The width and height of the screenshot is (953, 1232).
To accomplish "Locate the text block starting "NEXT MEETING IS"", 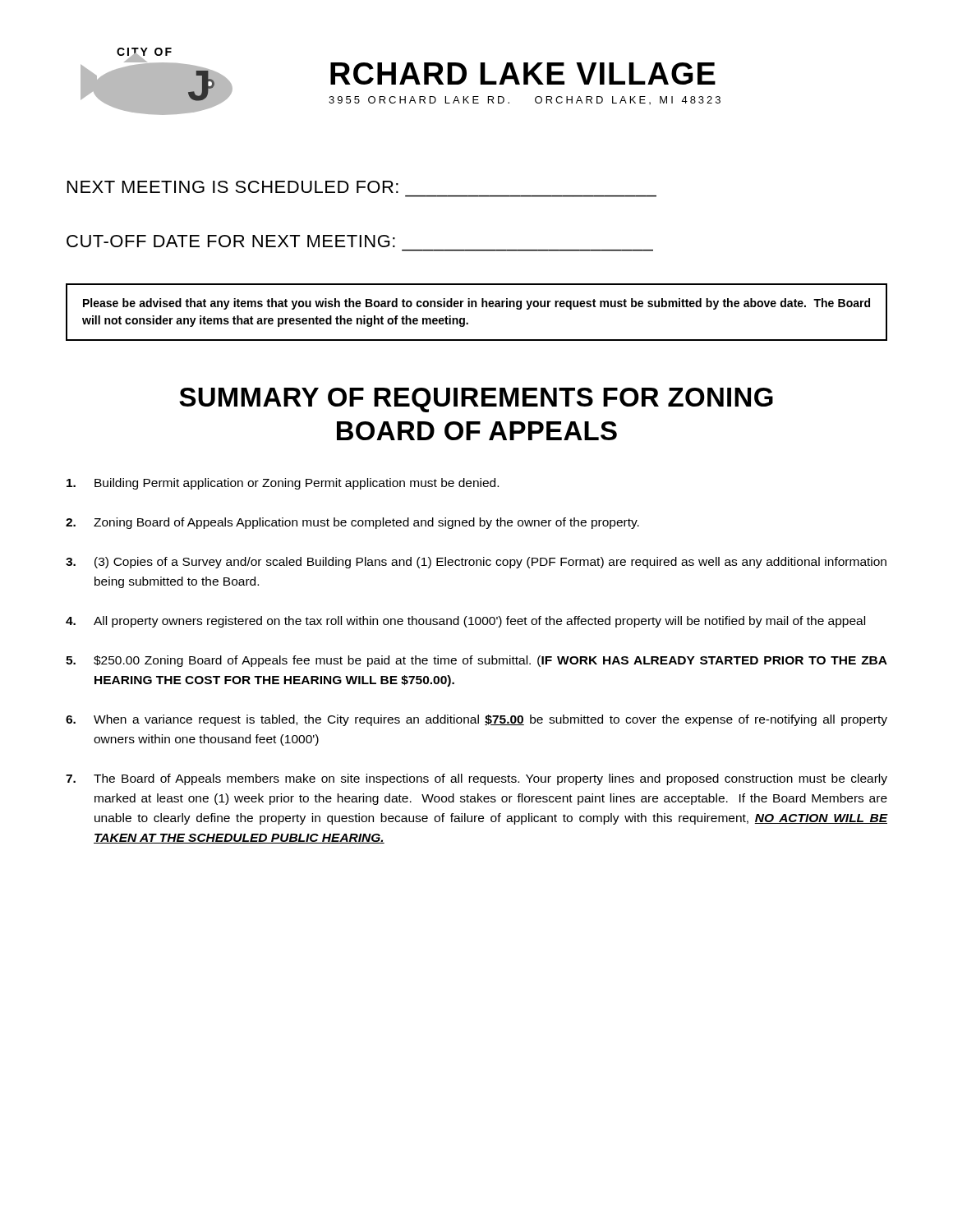I will tap(361, 187).
